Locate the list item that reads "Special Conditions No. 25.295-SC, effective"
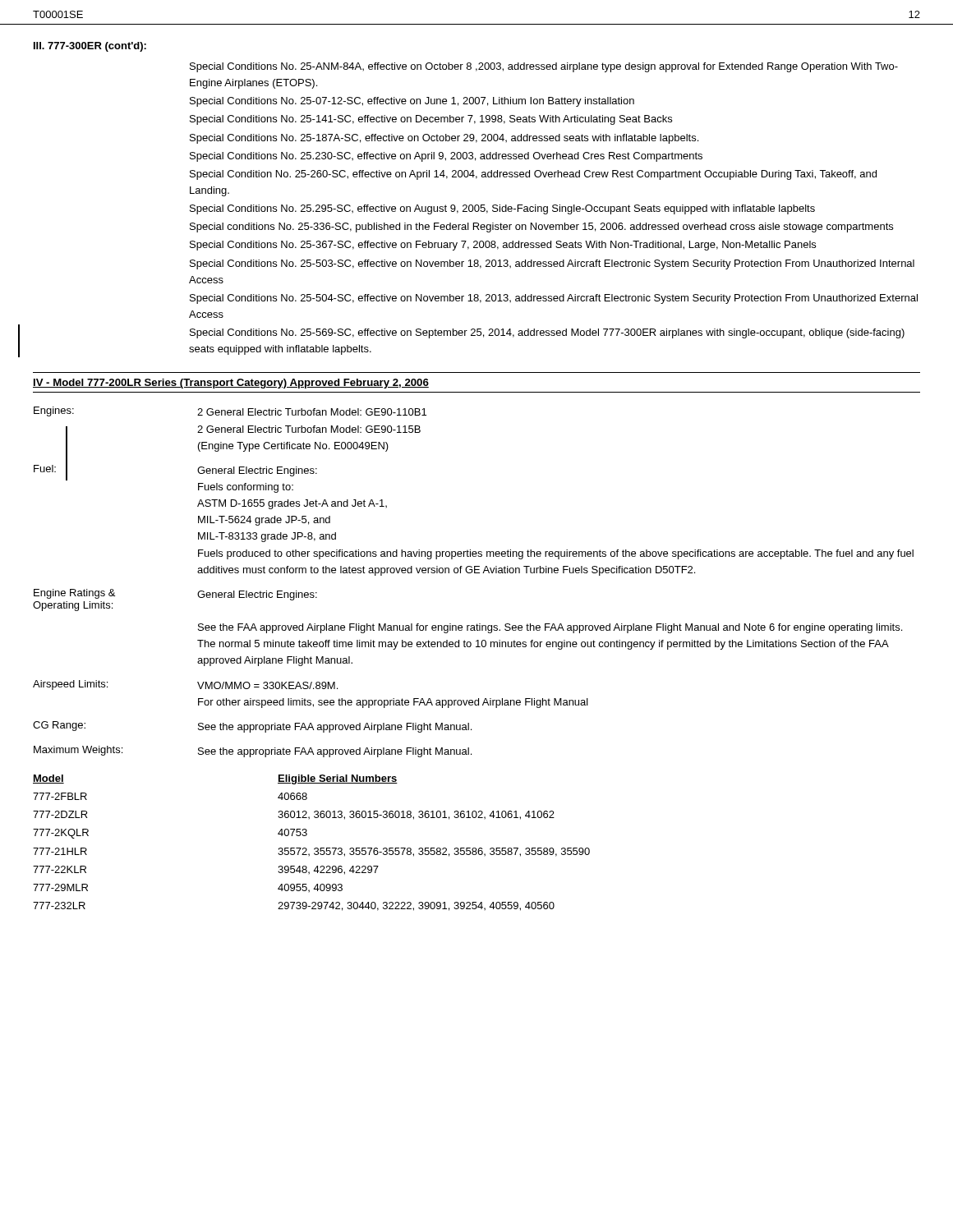This screenshot has width=953, height=1232. (x=476, y=209)
